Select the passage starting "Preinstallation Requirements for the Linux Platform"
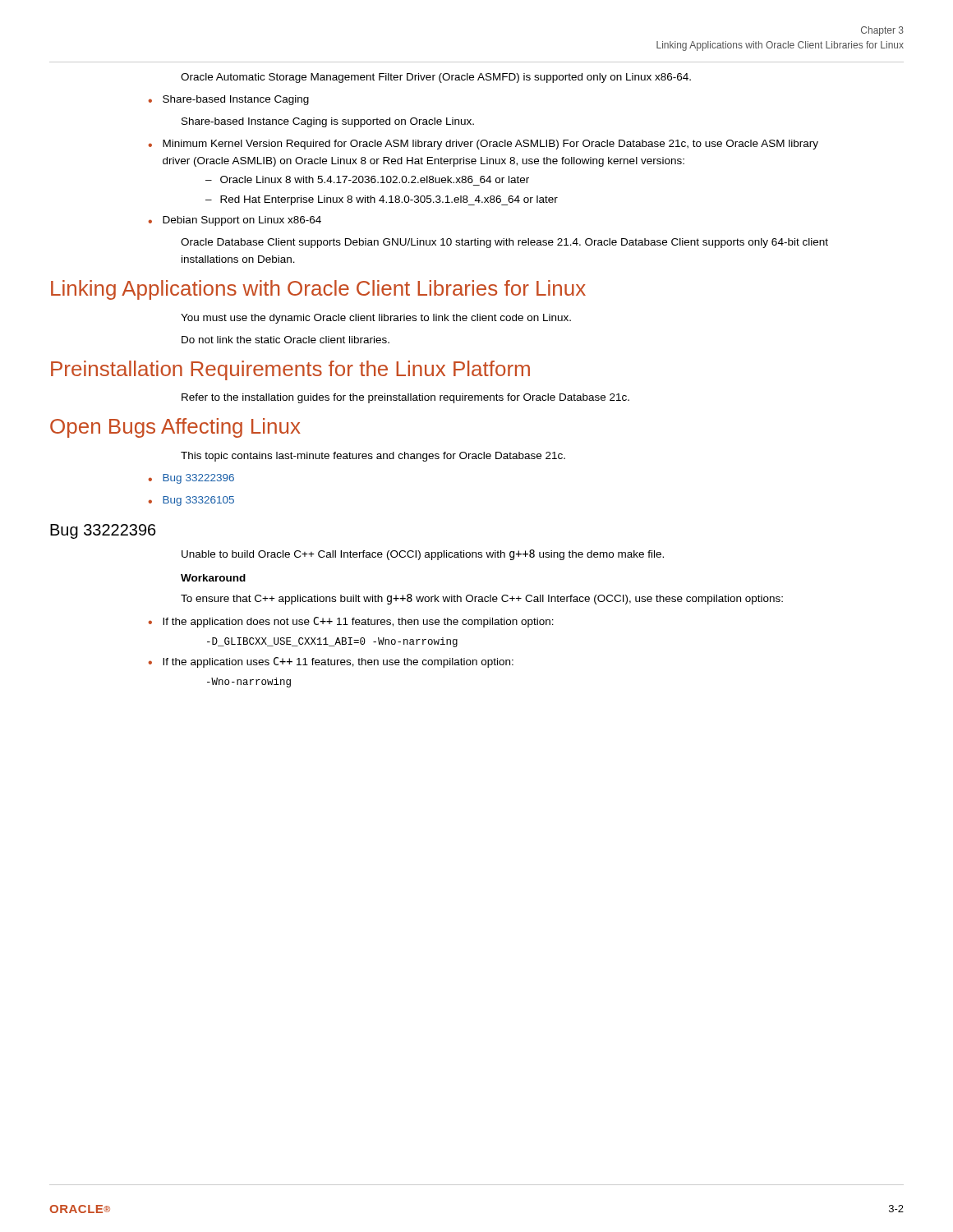 tap(290, 368)
